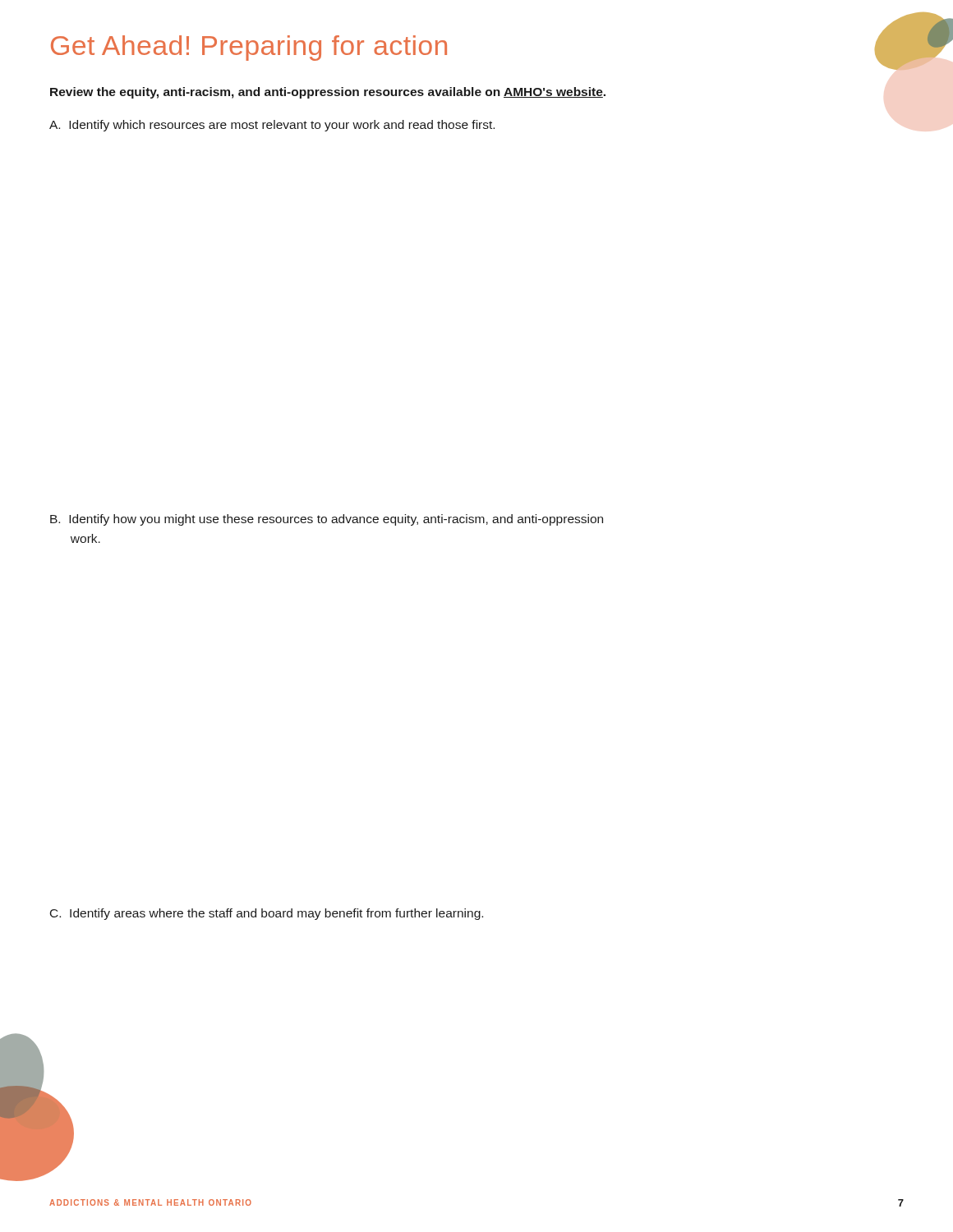953x1232 pixels.
Task: Click on the list item that says "C. Identify areas where the"
Action: click(267, 913)
